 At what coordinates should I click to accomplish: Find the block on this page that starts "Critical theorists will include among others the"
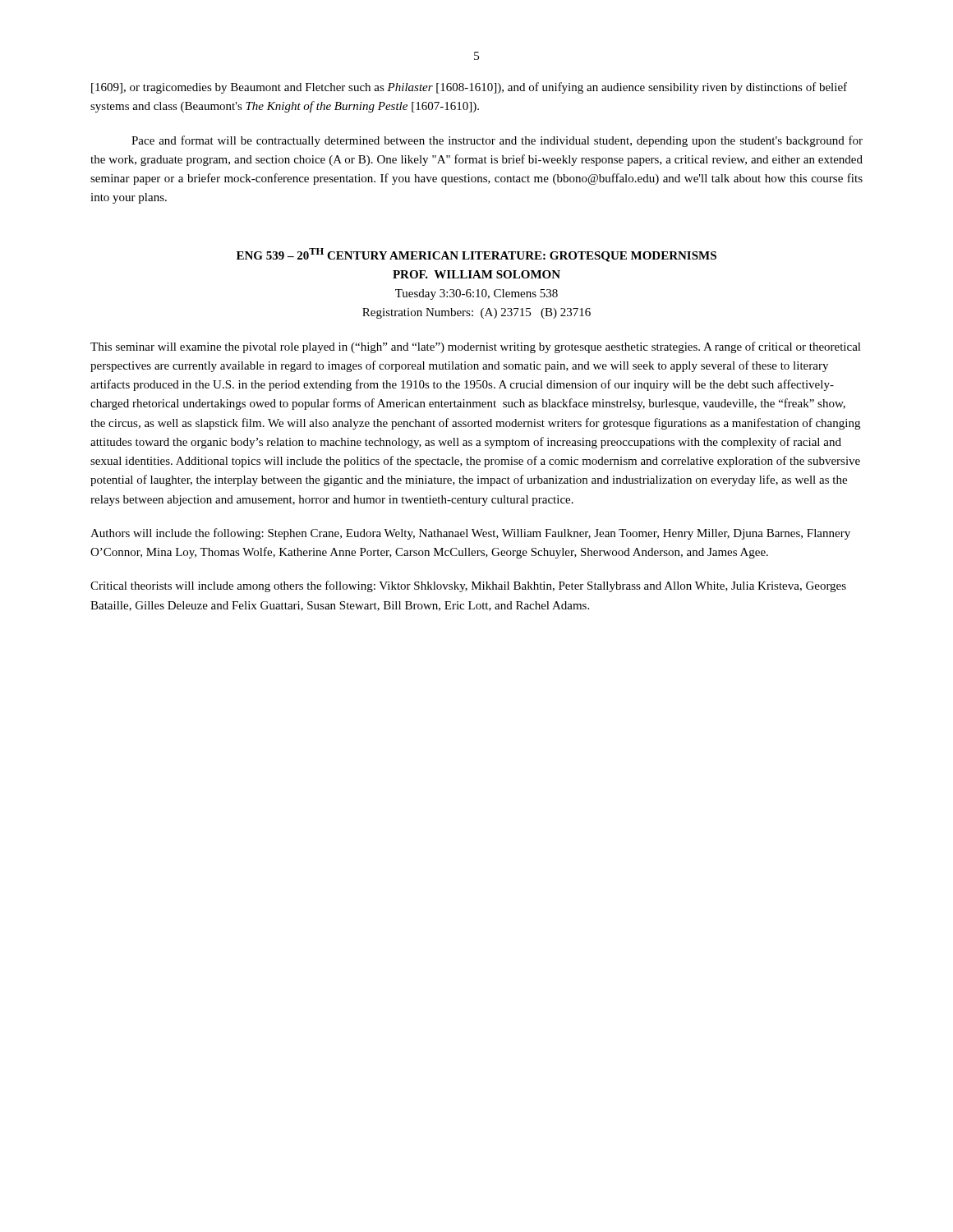pyautogui.click(x=468, y=595)
